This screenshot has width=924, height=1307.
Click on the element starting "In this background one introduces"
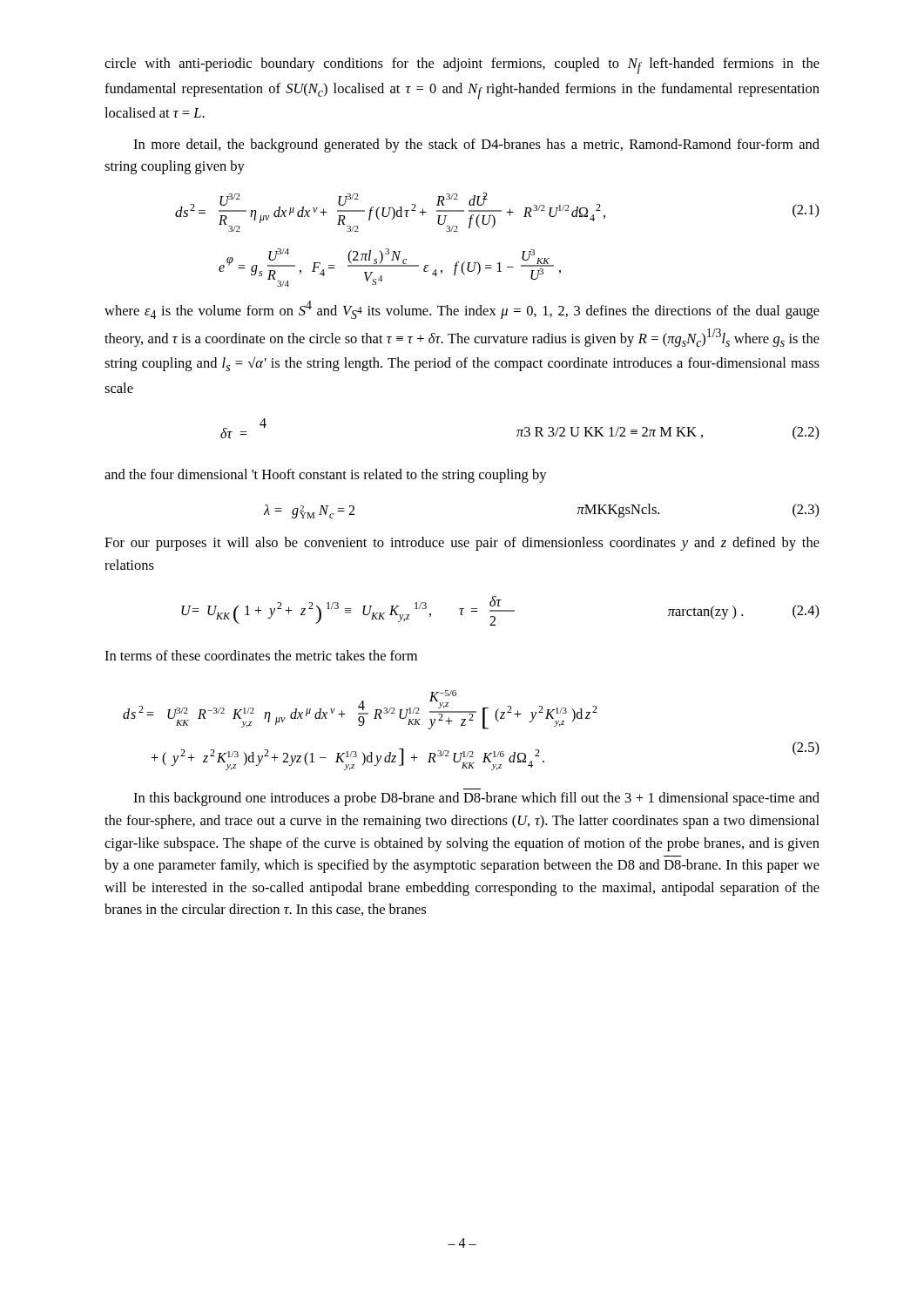coord(462,854)
